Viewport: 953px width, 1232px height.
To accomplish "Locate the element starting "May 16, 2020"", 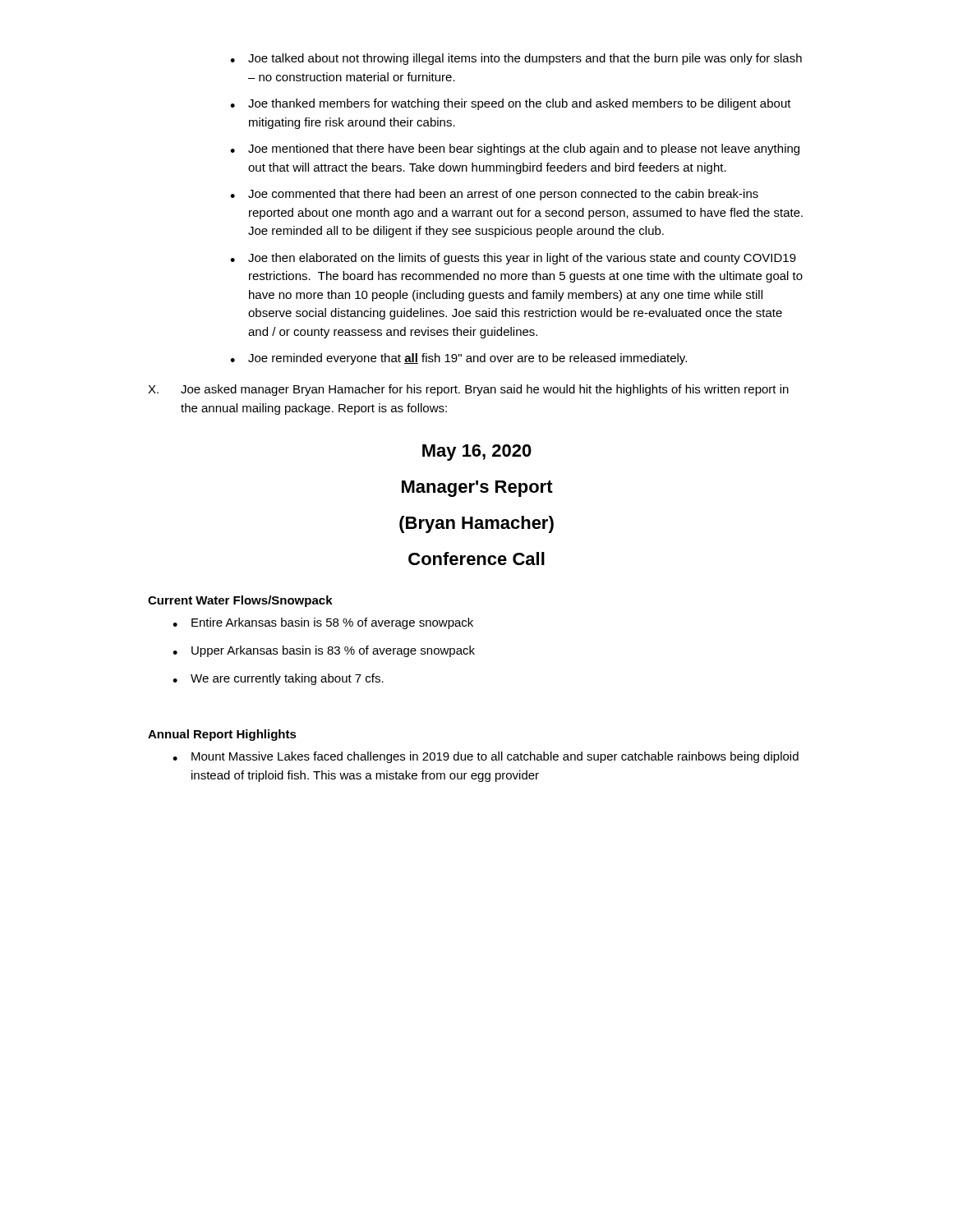I will (x=476, y=451).
